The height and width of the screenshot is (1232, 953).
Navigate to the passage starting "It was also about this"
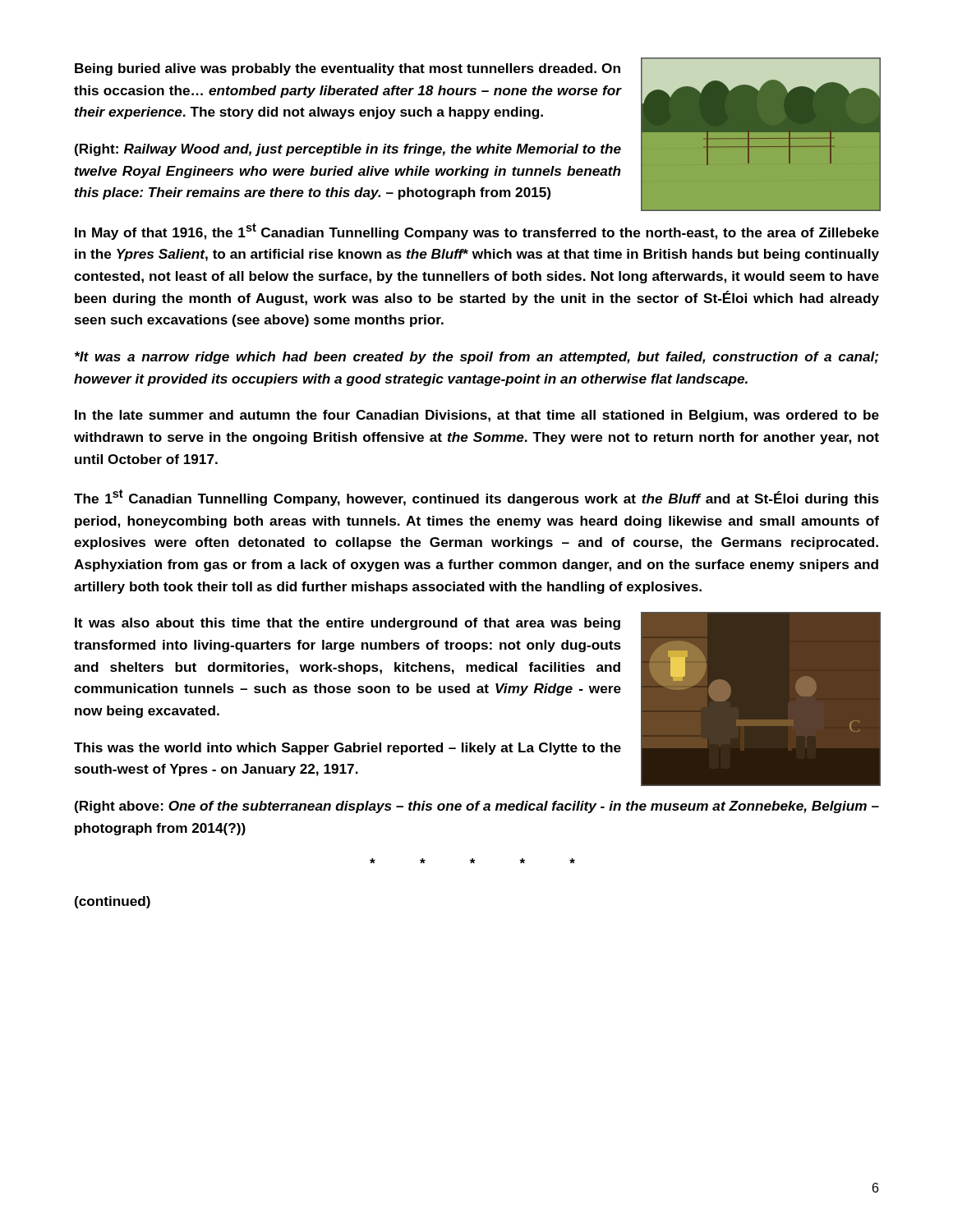348,696
